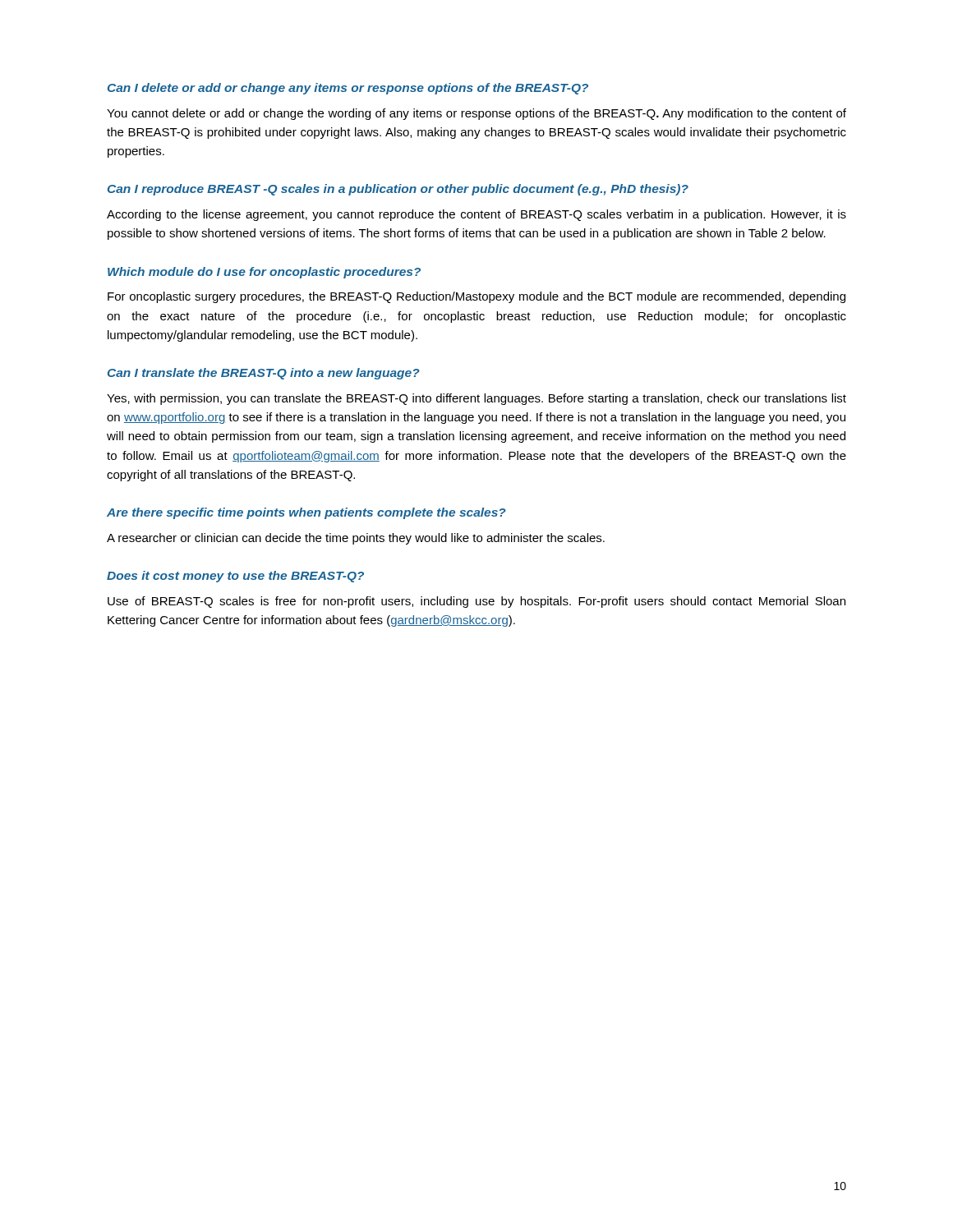Viewport: 953px width, 1232px height.
Task: Locate the text starting "Which module do"
Action: click(x=264, y=271)
